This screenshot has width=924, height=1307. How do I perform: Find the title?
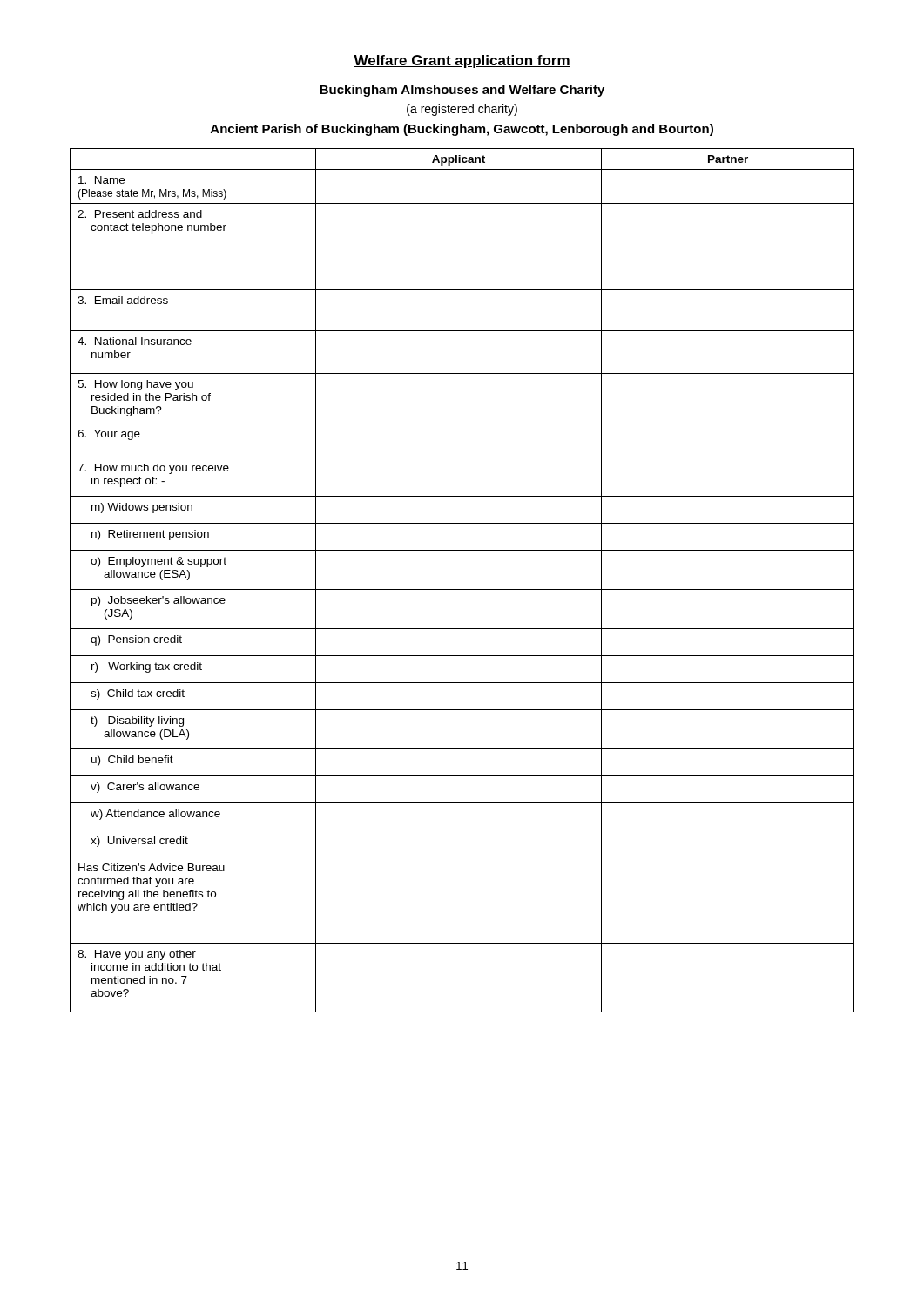(x=462, y=61)
